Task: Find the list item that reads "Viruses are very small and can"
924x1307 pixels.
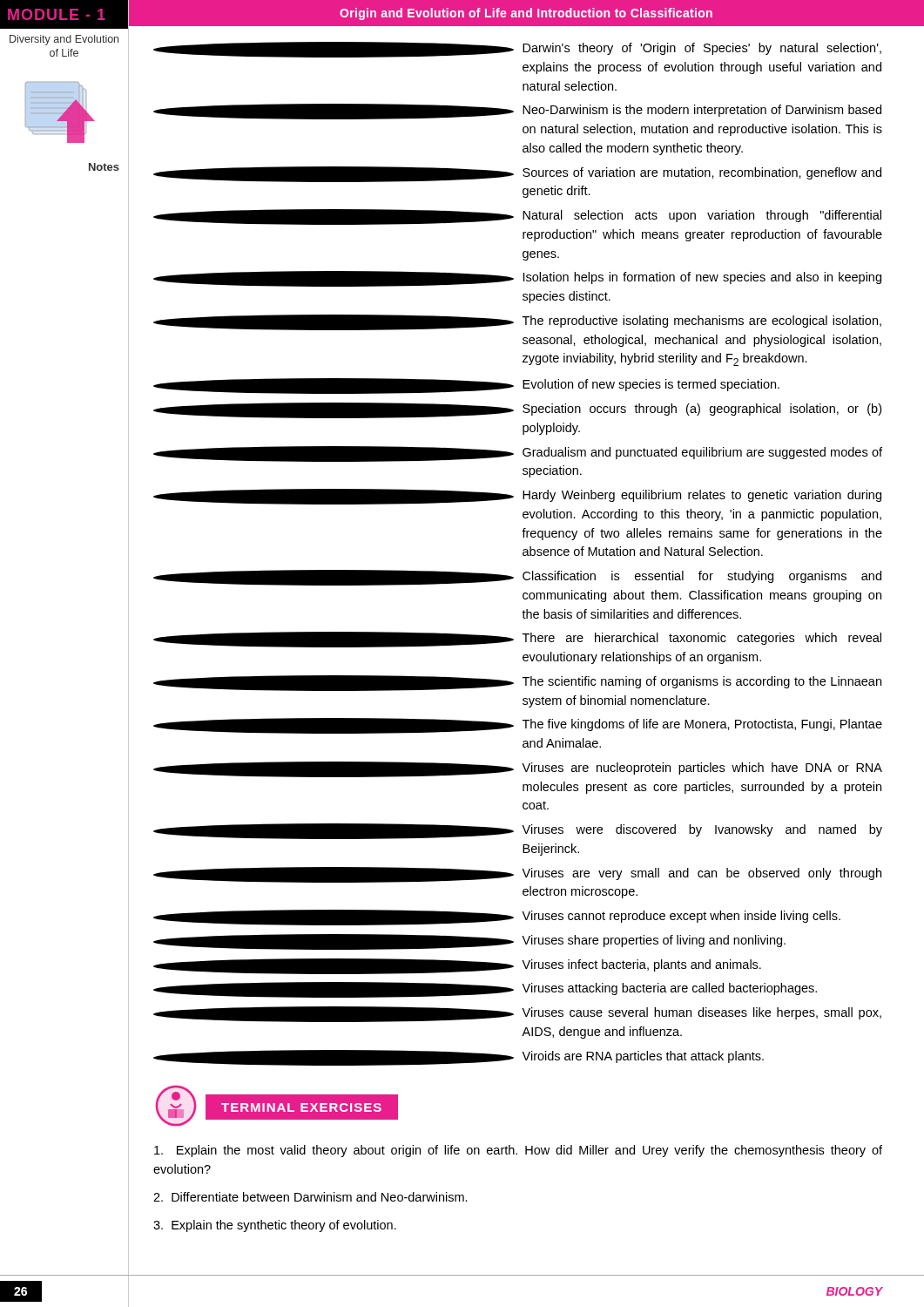Action: 518,883
